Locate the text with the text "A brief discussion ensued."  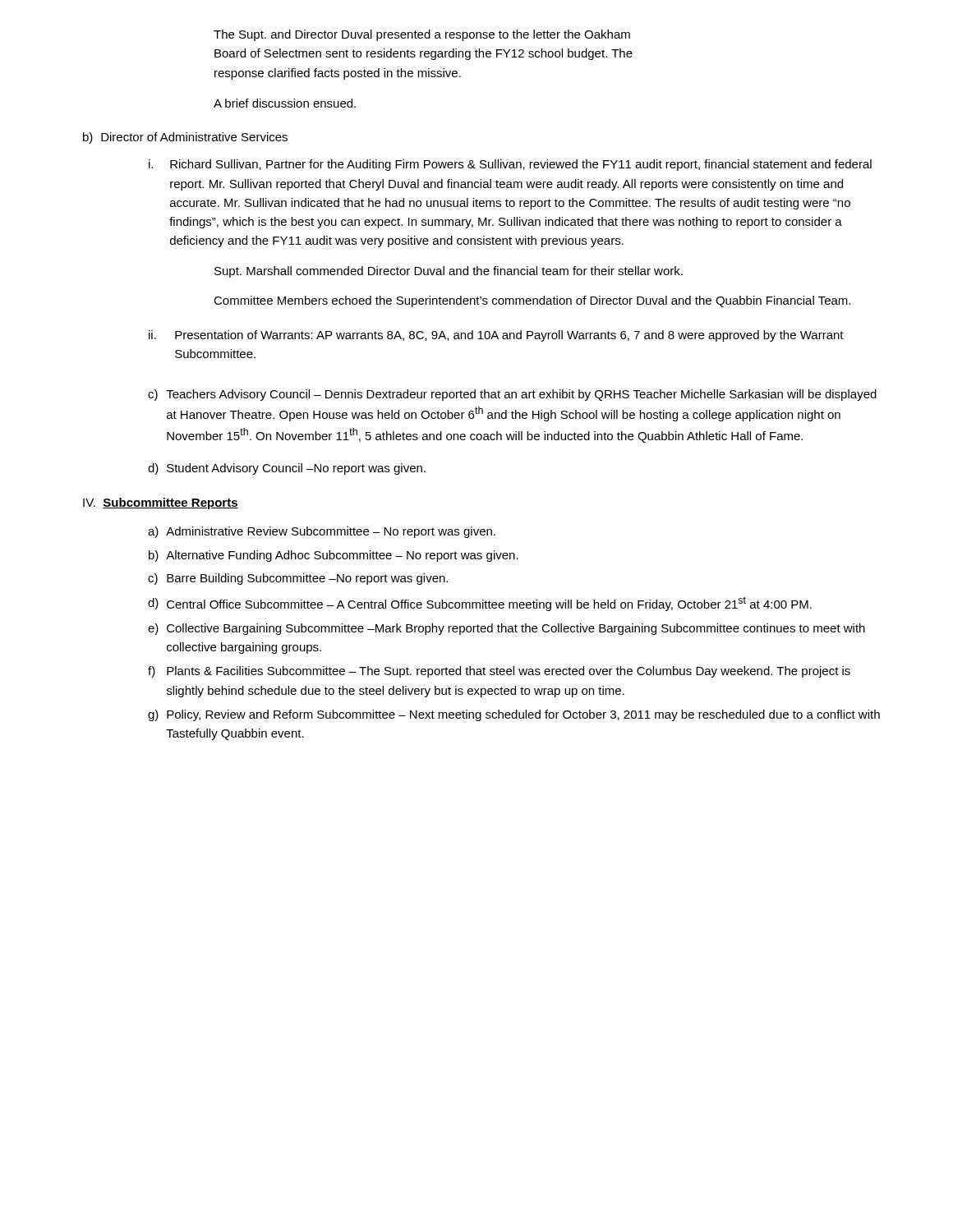pos(285,103)
